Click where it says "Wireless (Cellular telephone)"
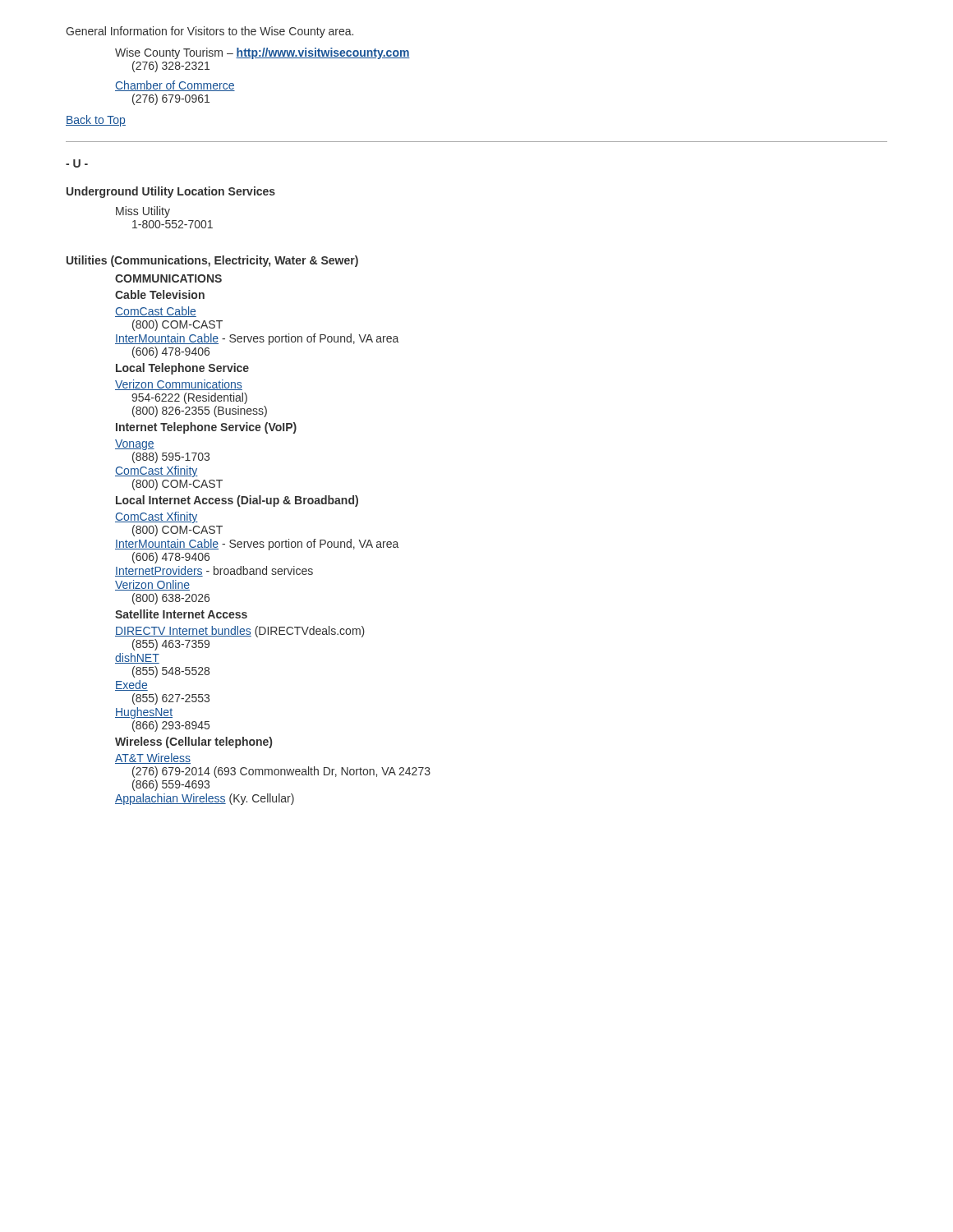 (194, 742)
